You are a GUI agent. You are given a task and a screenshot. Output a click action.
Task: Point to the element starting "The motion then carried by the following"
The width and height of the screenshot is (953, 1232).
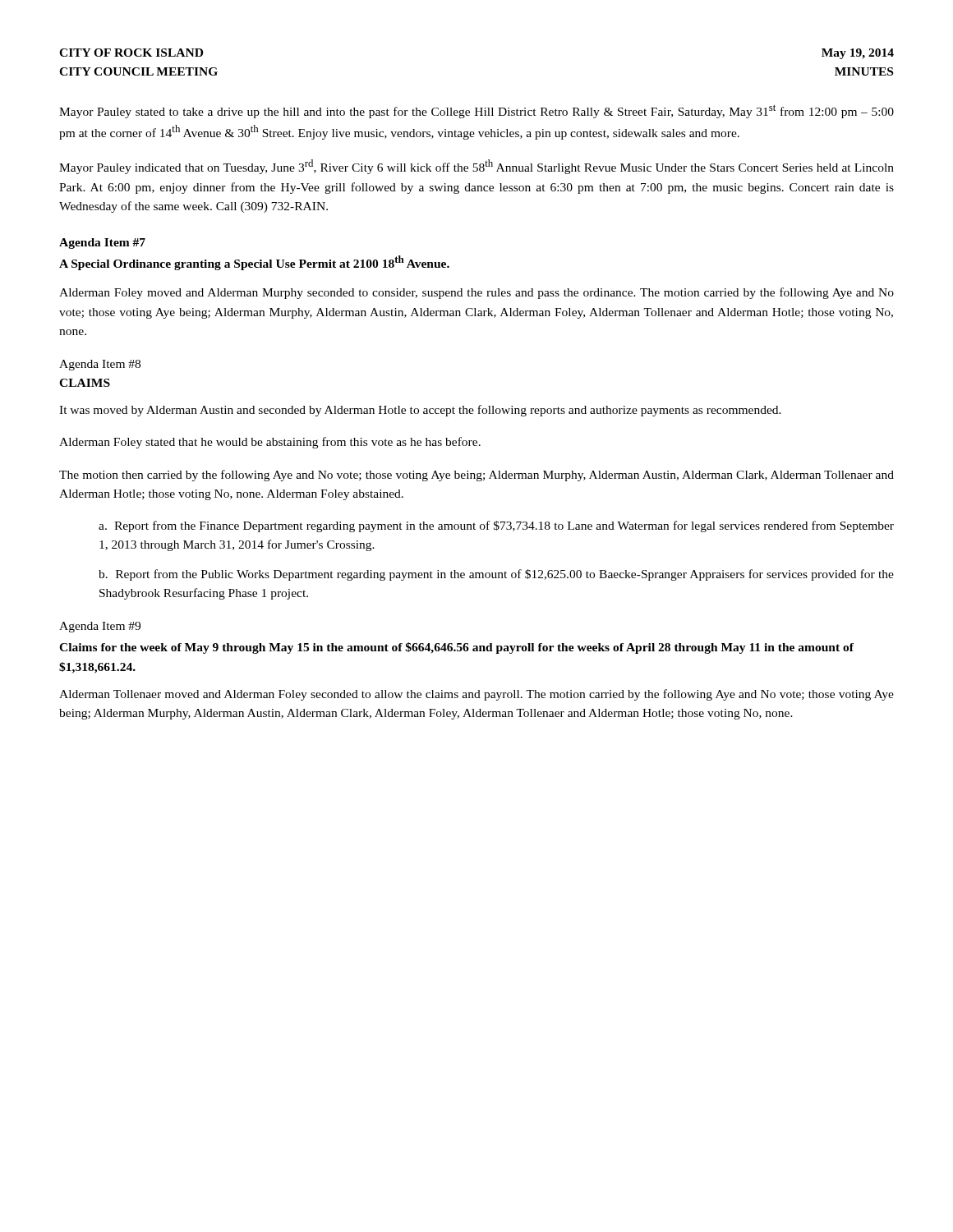pyautogui.click(x=476, y=483)
